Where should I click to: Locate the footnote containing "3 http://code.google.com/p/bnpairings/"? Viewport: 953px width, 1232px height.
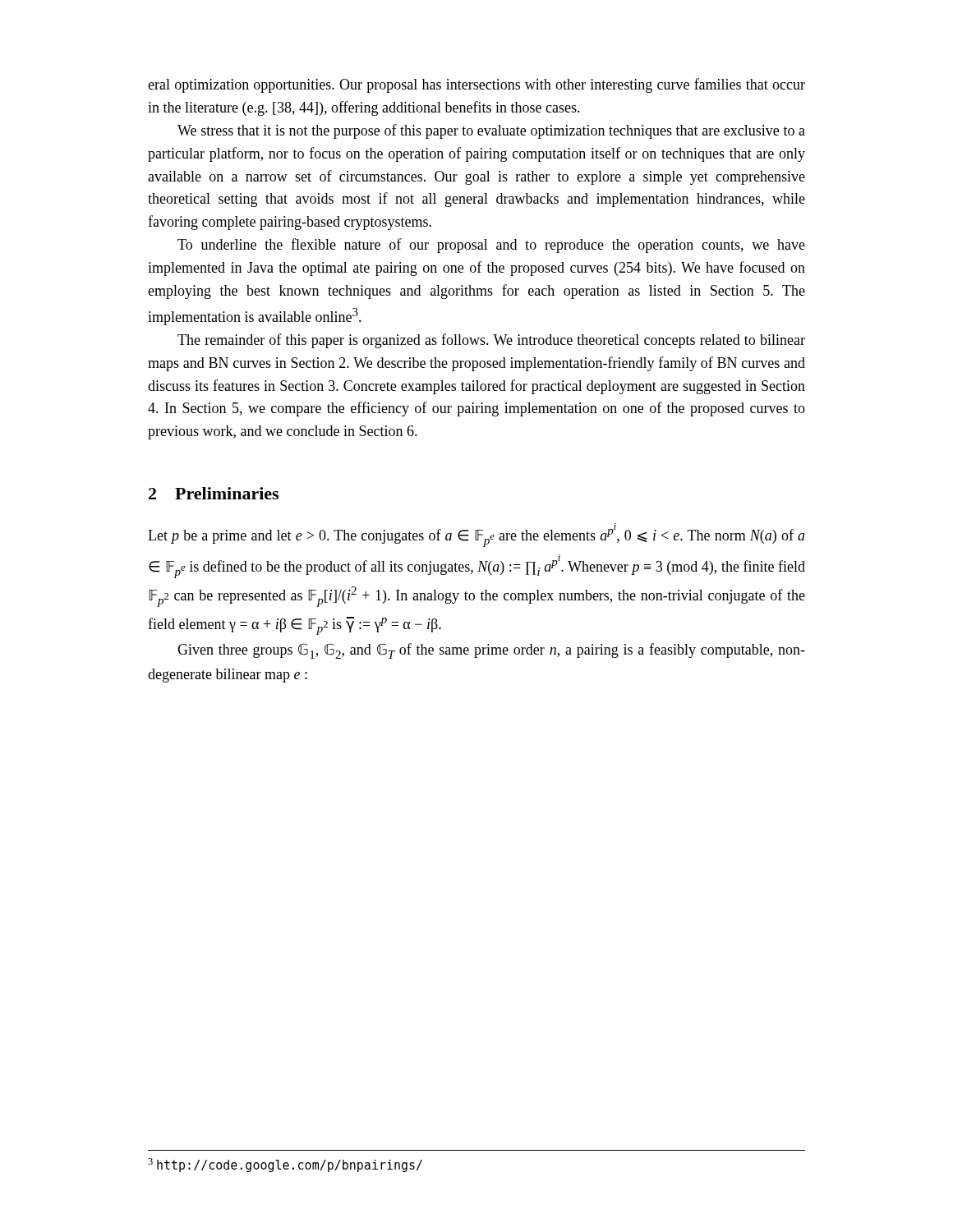coord(286,1164)
